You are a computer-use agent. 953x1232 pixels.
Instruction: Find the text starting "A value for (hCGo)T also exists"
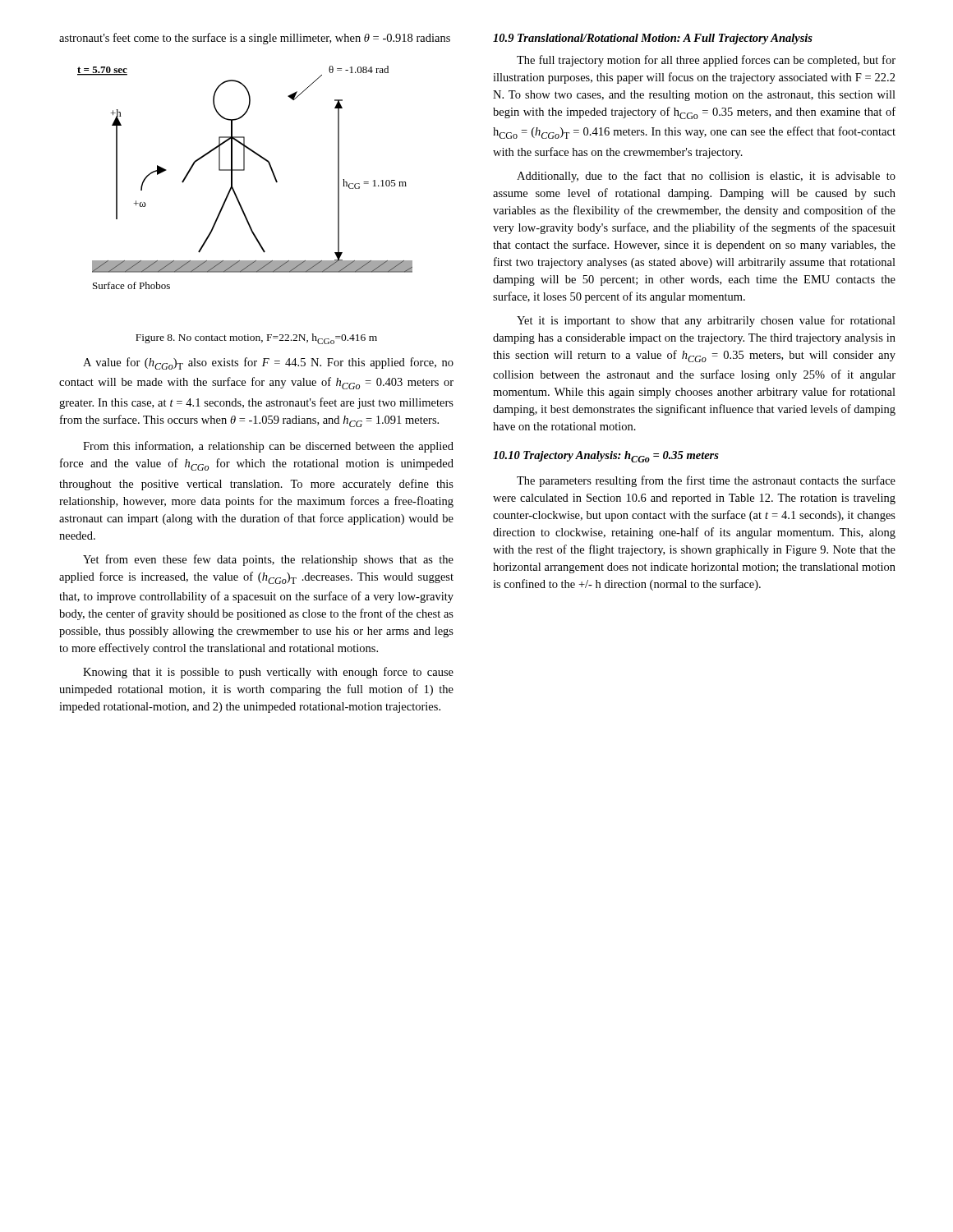point(268,363)
